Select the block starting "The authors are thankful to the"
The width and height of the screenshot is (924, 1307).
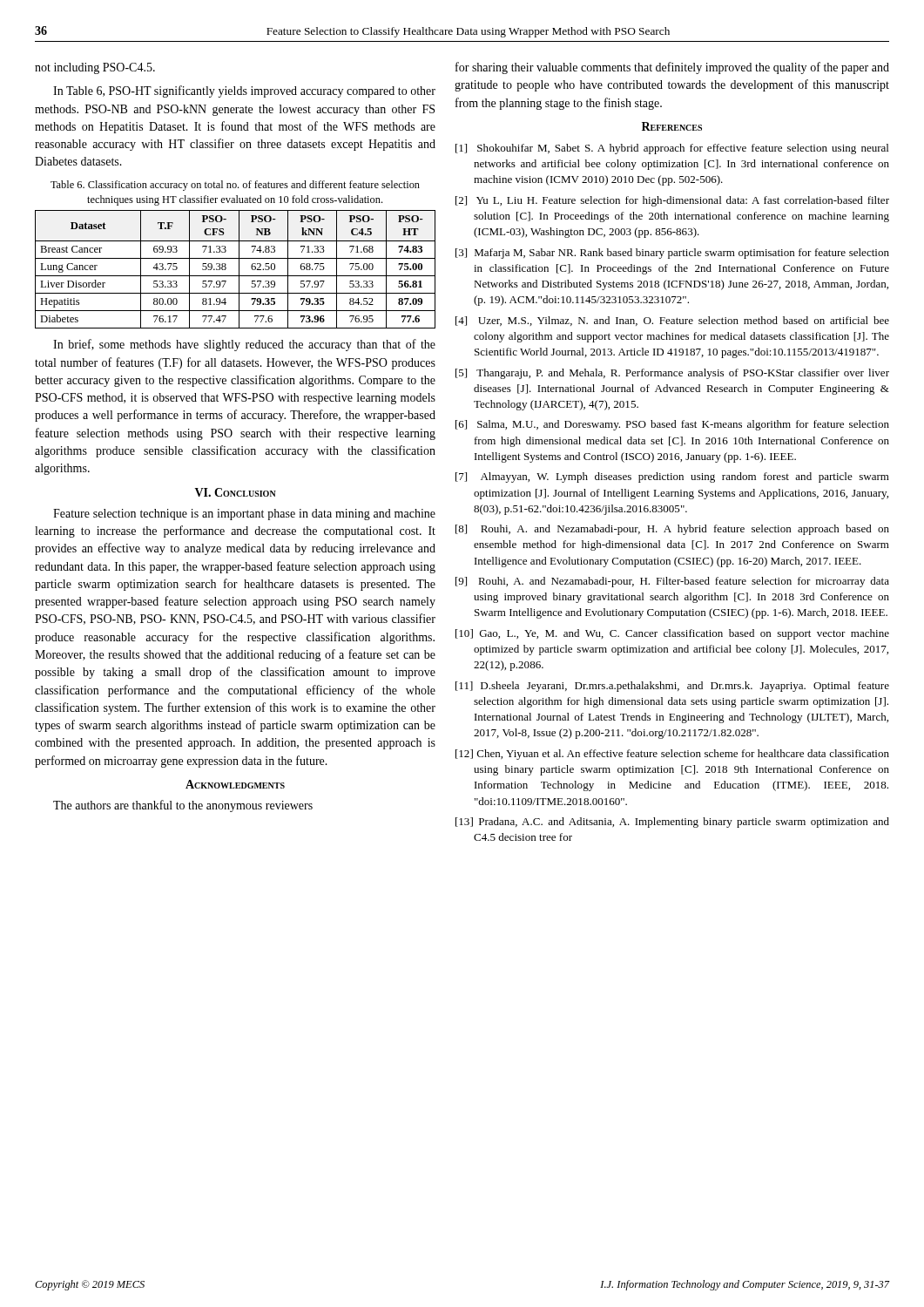(235, 806)
